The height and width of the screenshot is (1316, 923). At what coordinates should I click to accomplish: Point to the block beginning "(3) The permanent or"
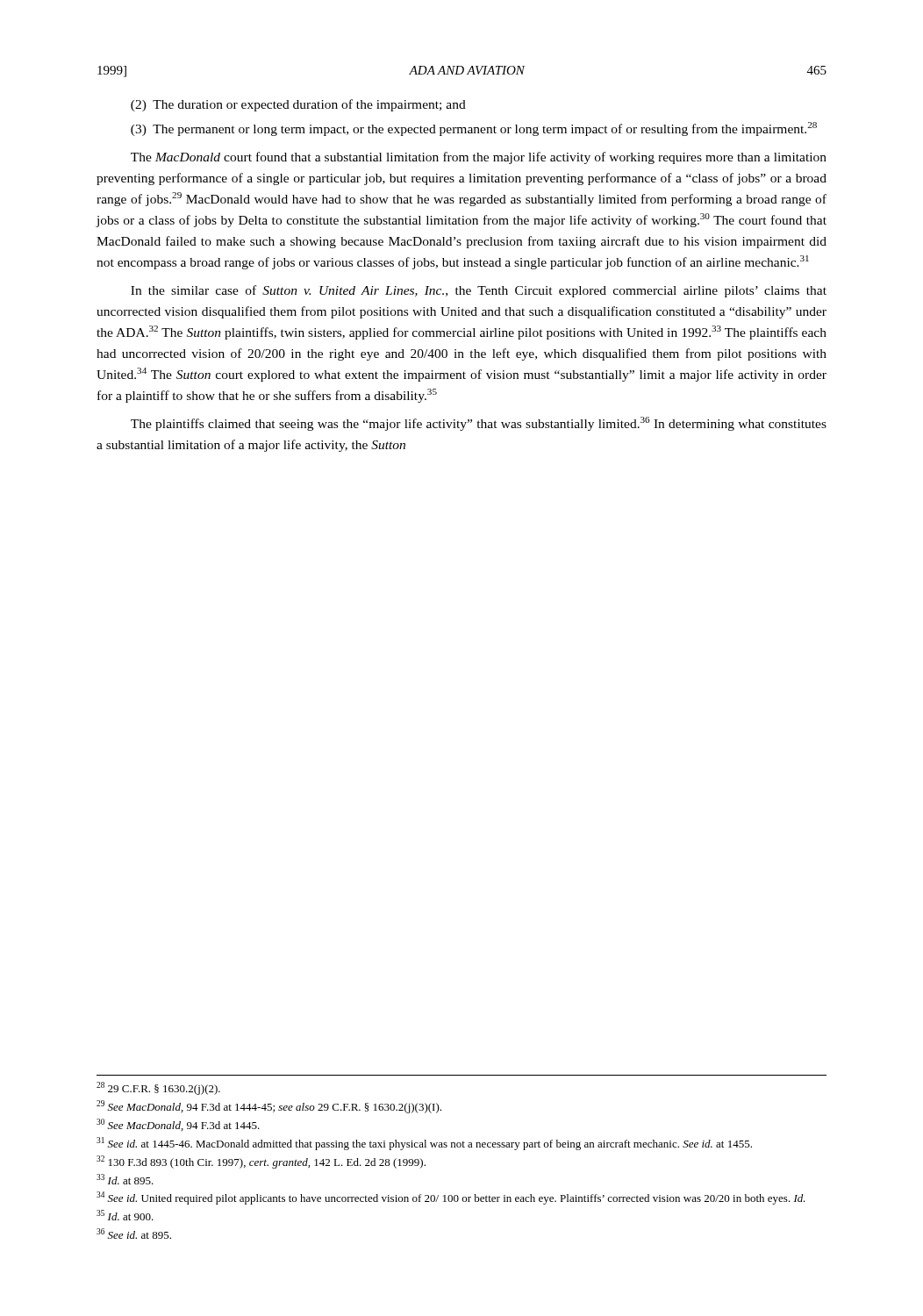(x=474, y=128)
